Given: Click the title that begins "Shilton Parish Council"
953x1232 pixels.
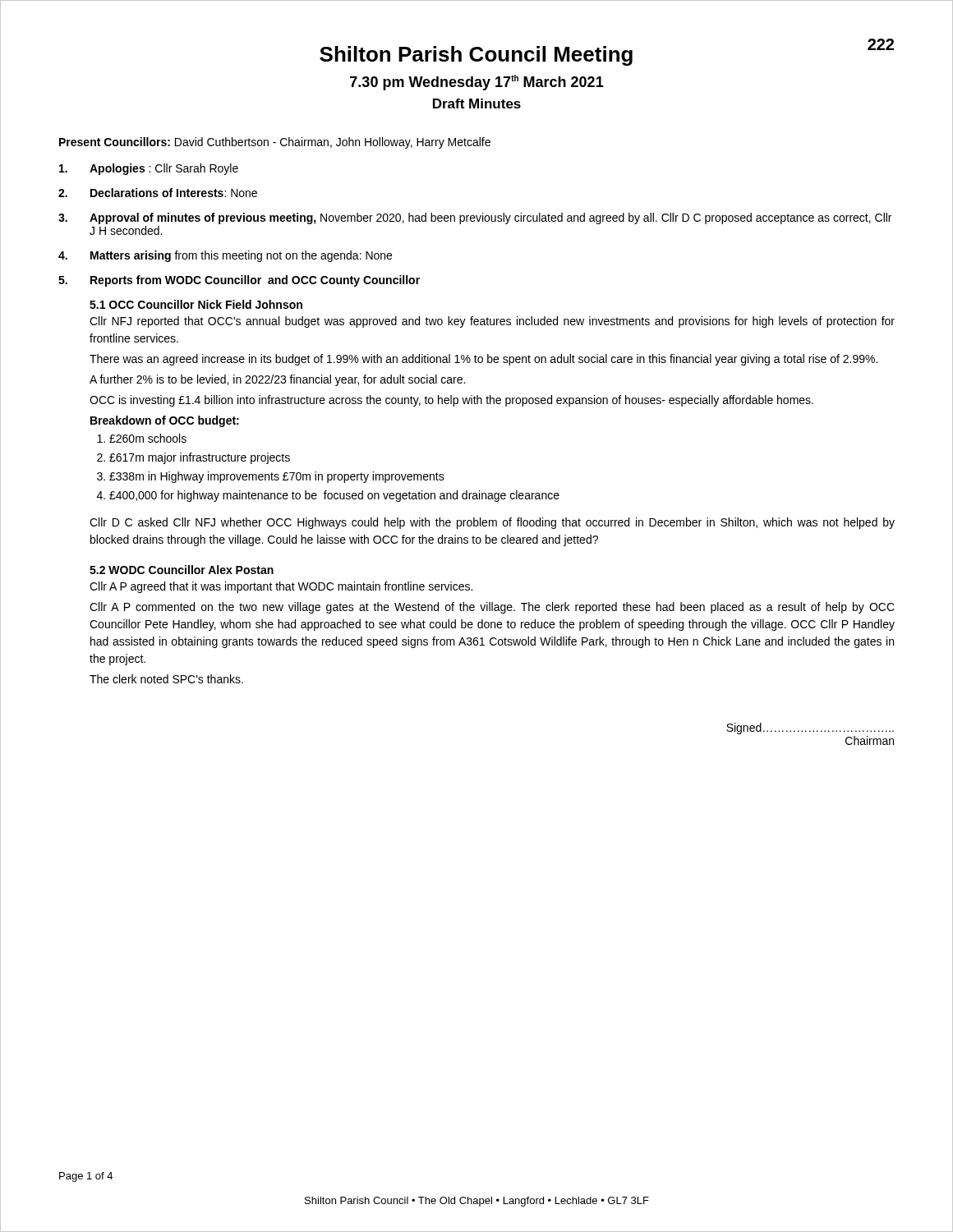Looking at the screenshot, I should pos(476,54).
